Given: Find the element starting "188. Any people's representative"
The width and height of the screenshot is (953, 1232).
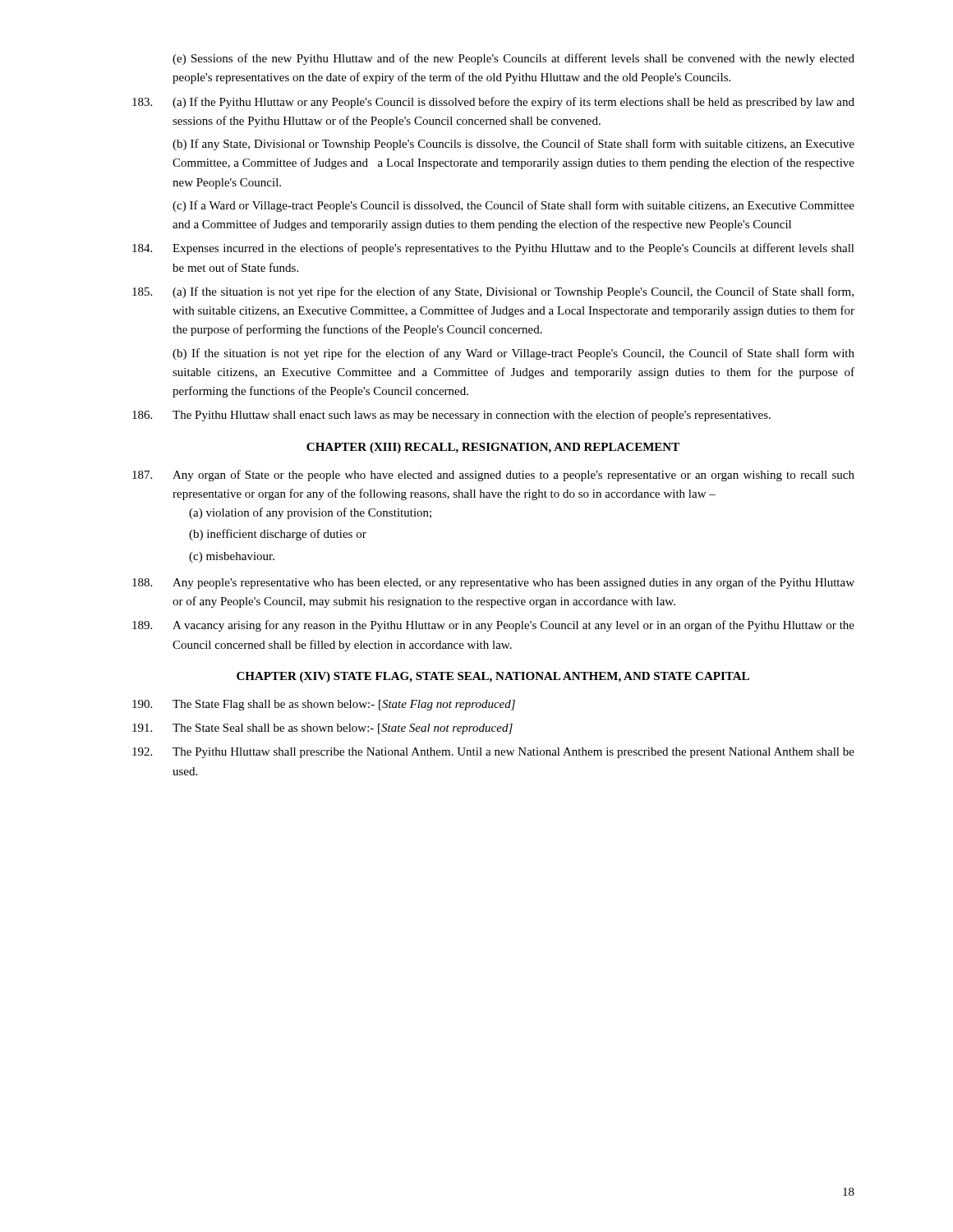Looking at the screenshot, I should point(493,592).
